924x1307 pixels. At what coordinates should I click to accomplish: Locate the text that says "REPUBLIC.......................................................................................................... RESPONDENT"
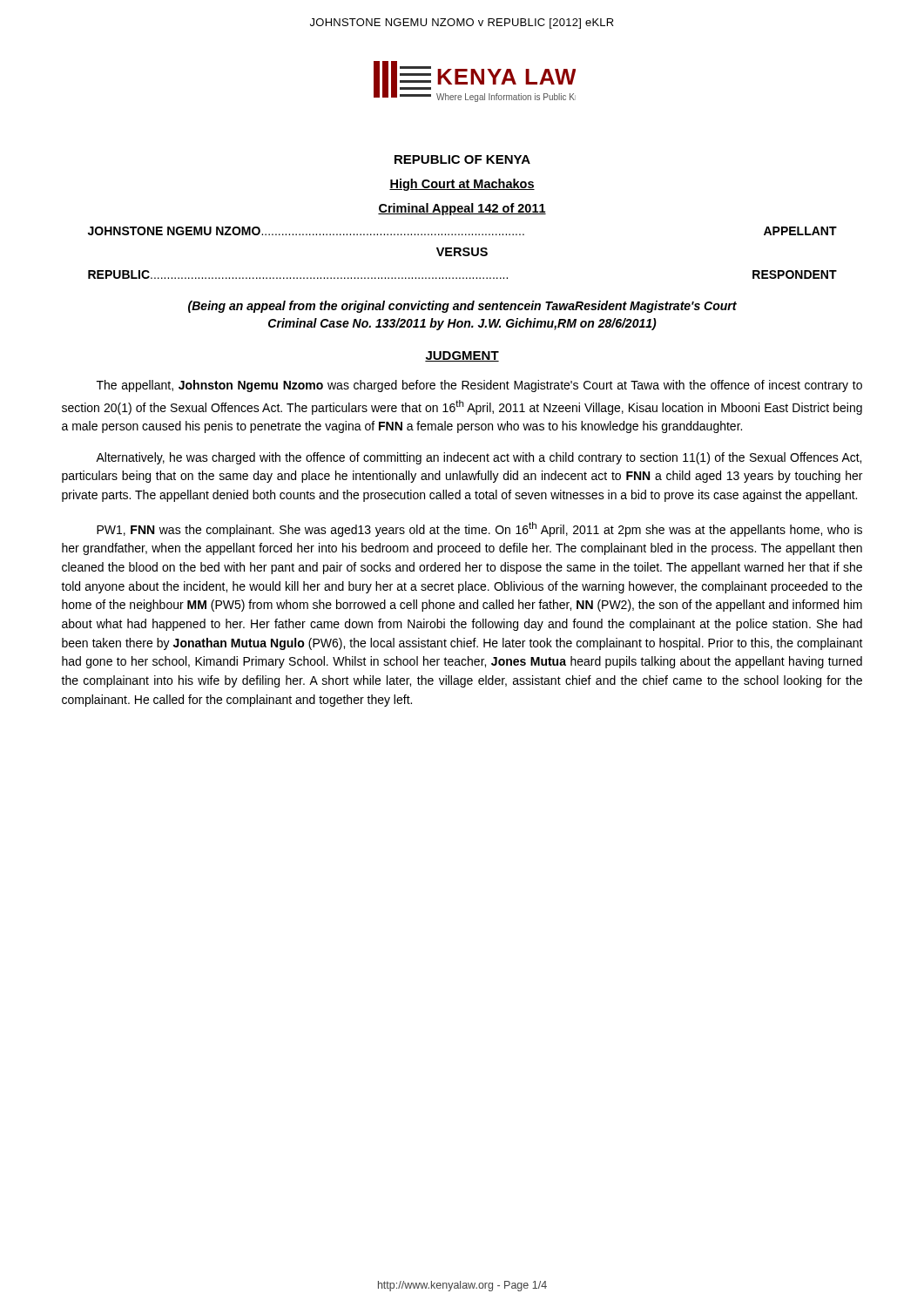pos(462,274)
